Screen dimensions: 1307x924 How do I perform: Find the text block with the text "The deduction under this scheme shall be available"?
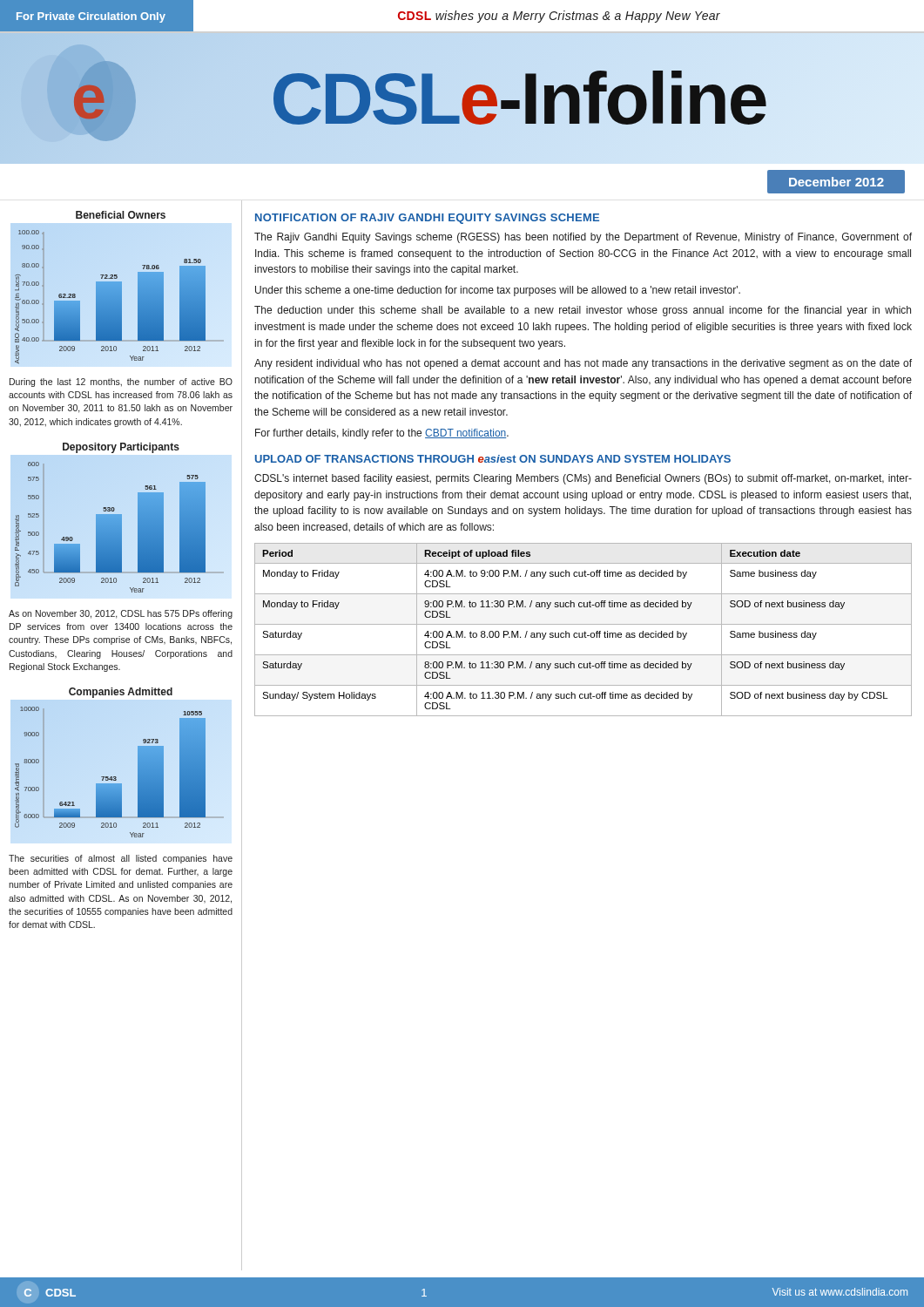[x=583, y=327]
